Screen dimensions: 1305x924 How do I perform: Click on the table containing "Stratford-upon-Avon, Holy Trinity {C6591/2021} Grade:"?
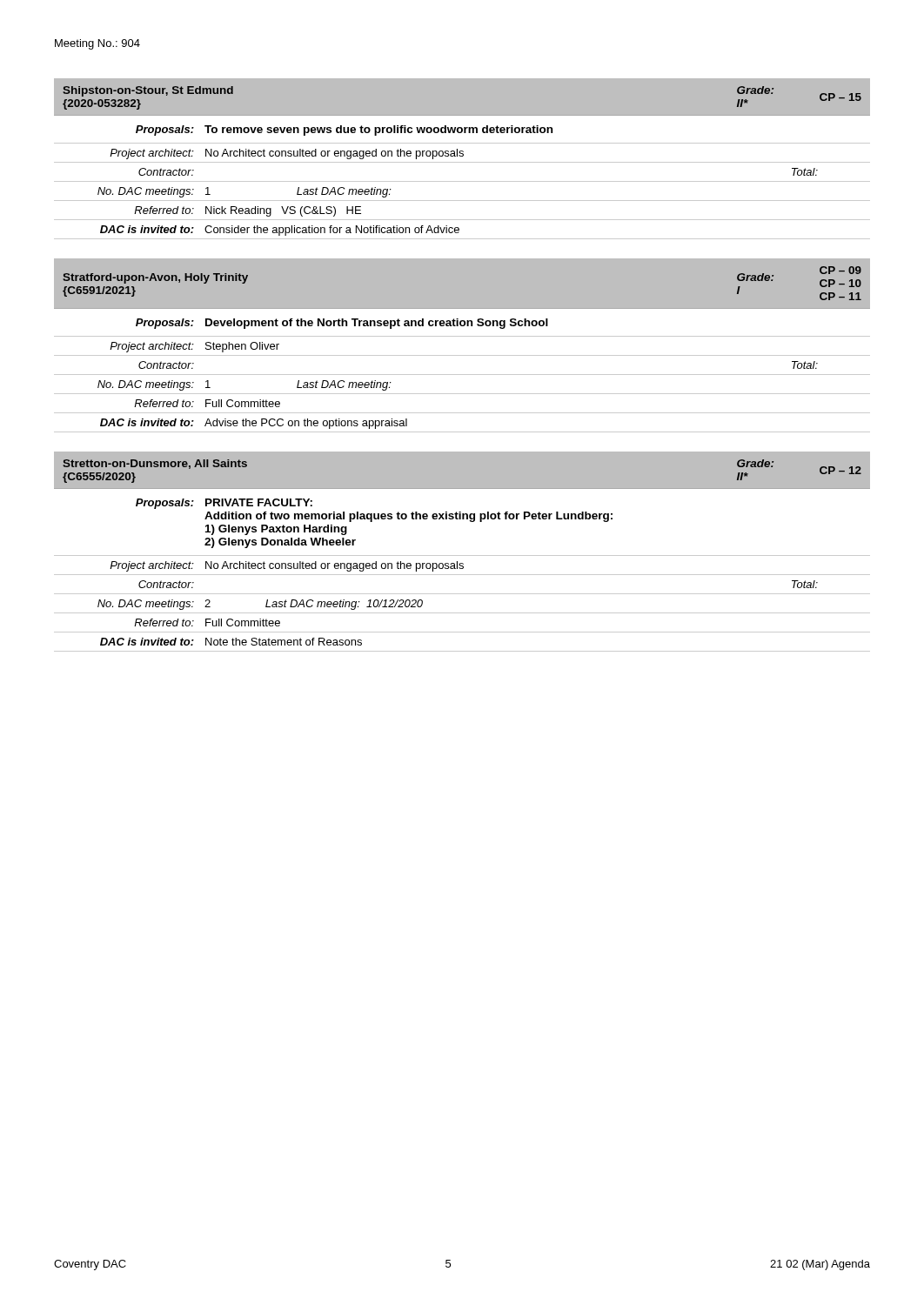(x=462, y=345)
